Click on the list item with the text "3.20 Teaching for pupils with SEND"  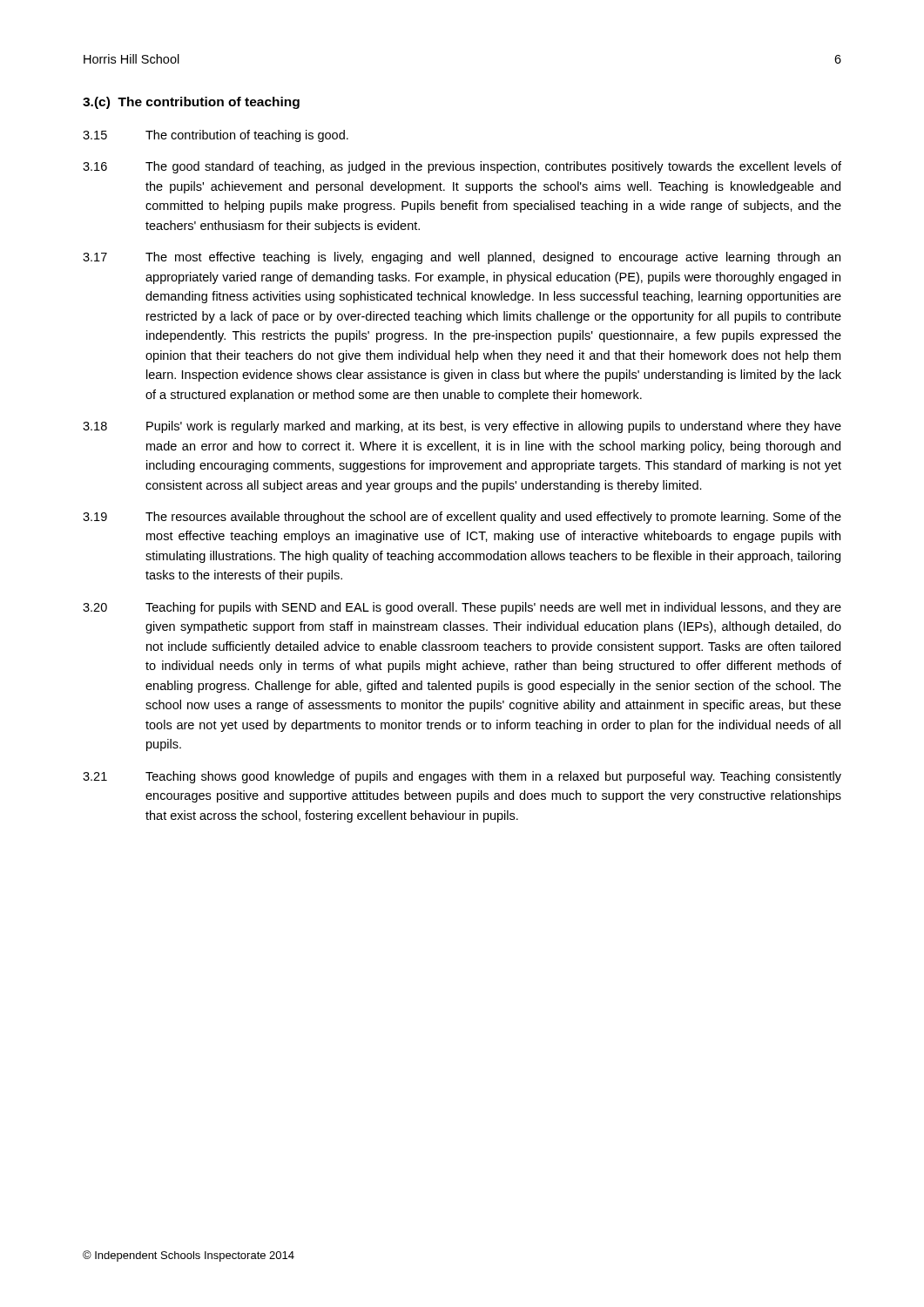tap(462, 676)
